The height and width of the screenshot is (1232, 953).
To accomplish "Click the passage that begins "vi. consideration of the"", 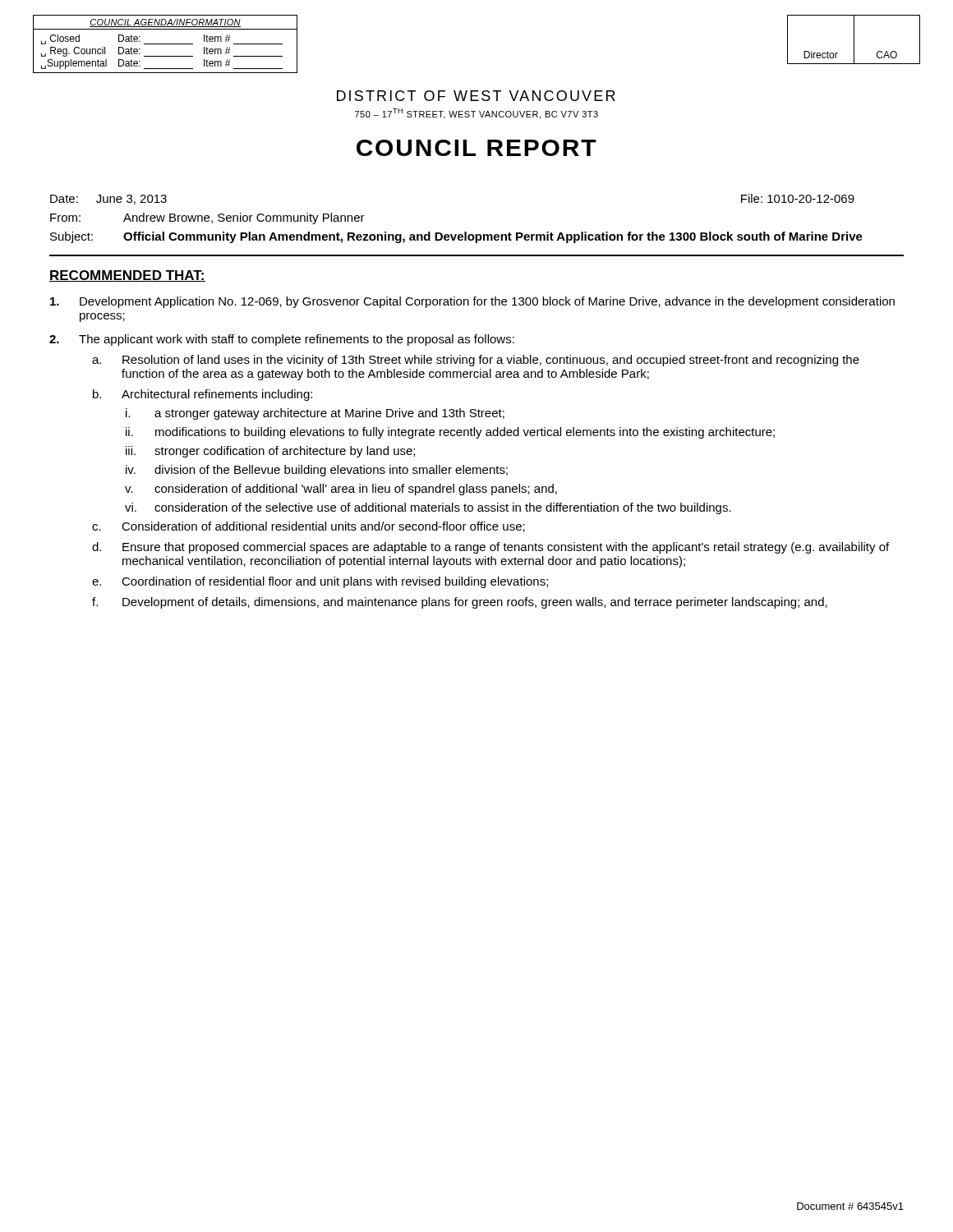I will tap(514, 507).
